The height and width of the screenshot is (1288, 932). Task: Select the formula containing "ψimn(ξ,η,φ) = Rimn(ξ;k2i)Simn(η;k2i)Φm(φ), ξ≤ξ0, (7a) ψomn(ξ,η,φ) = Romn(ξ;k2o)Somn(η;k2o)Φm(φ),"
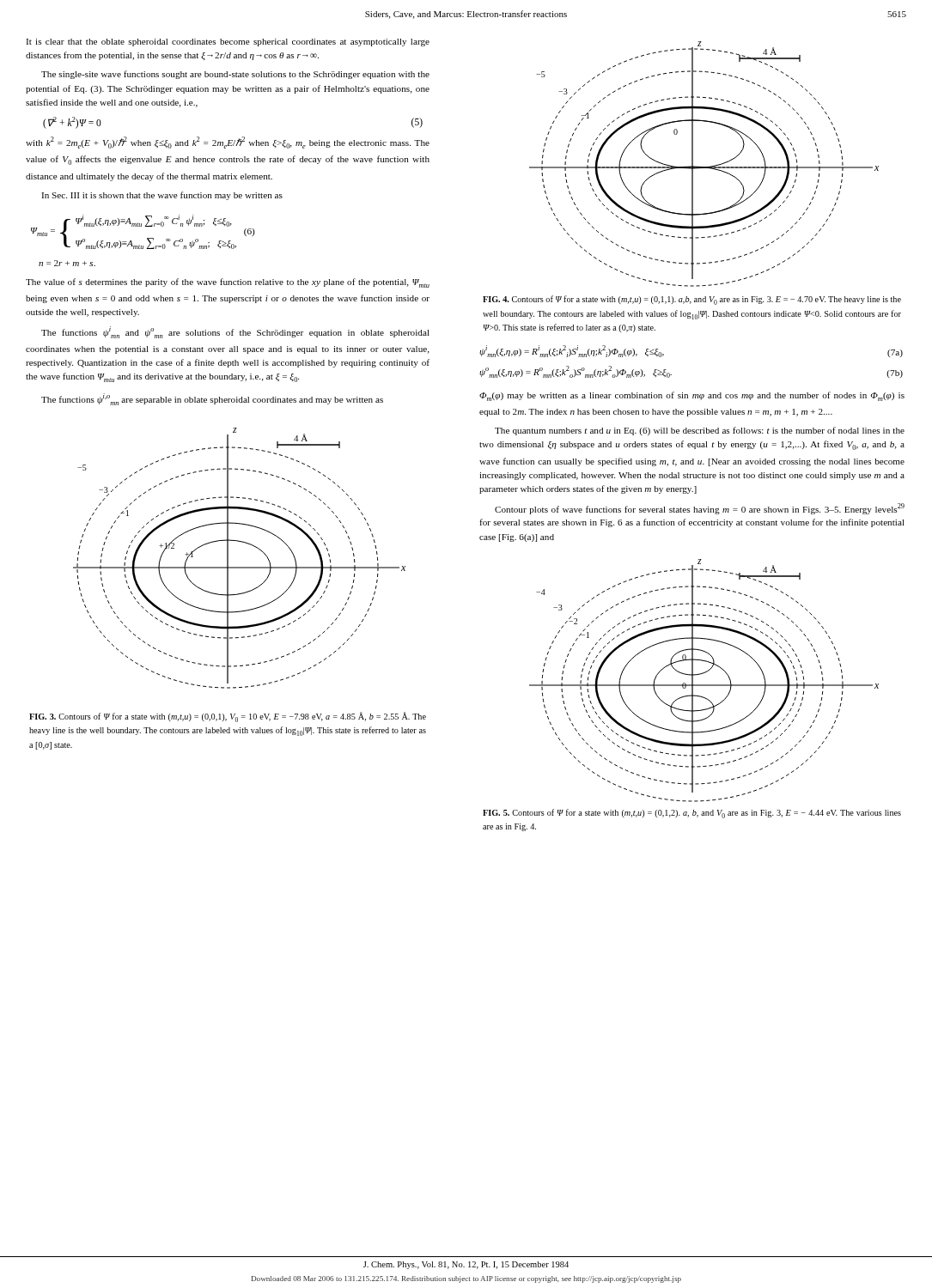pos(578,350)
